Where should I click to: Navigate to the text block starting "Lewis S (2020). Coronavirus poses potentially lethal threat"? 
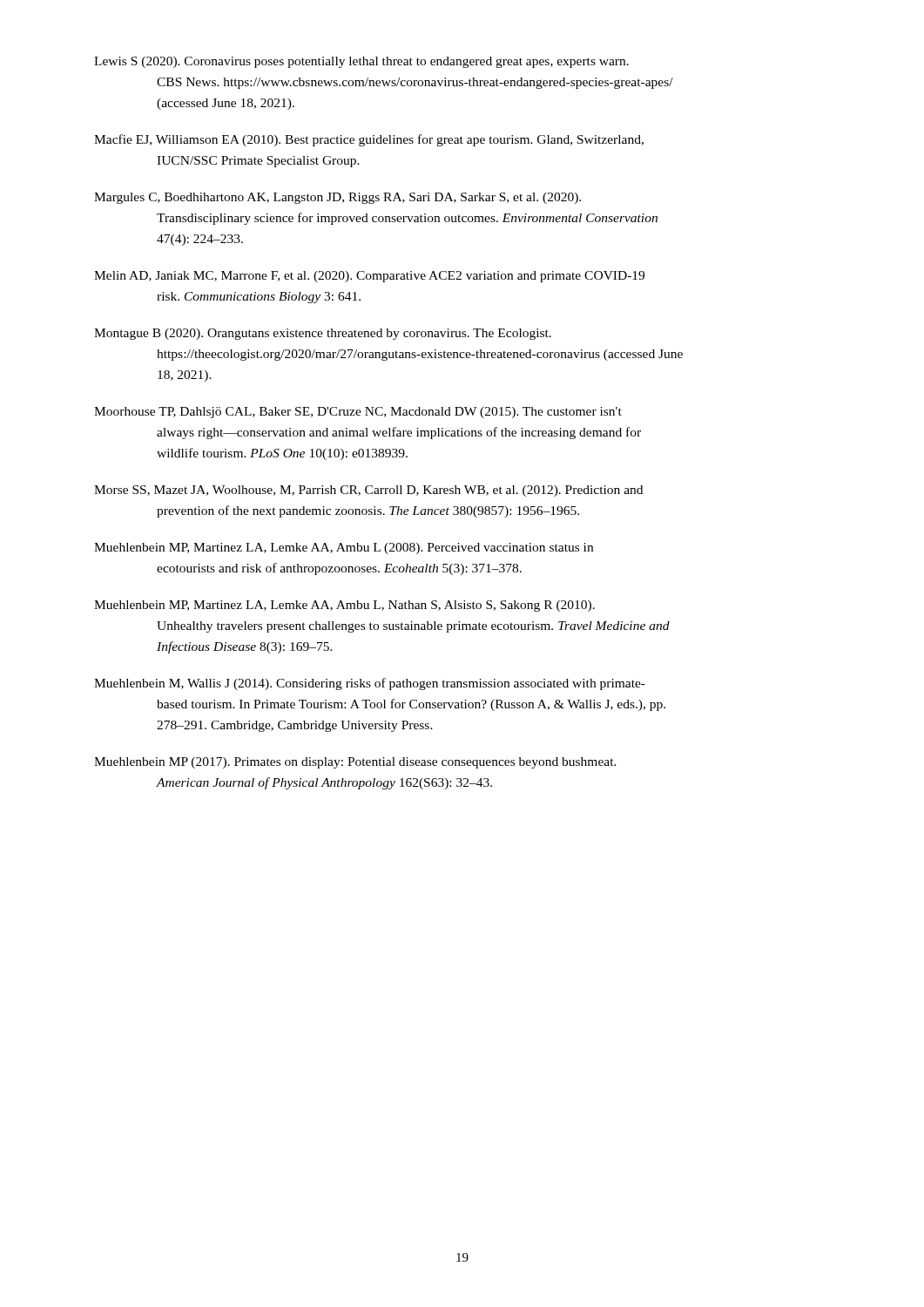pyautogui.click(x=470, y=82)
